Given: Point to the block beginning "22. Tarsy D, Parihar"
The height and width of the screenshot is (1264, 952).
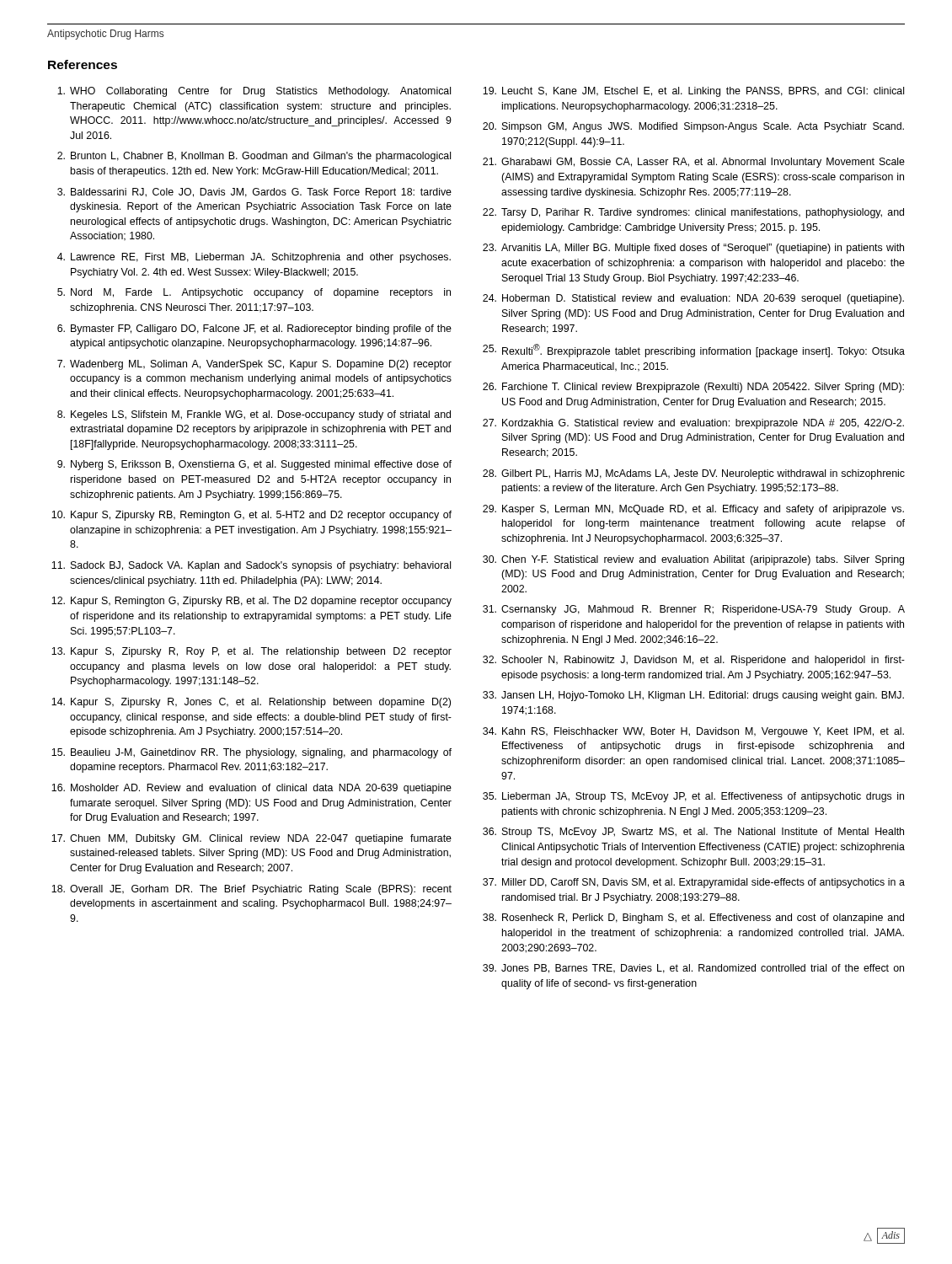Looking at the screenshot, I should coord(692,221).
